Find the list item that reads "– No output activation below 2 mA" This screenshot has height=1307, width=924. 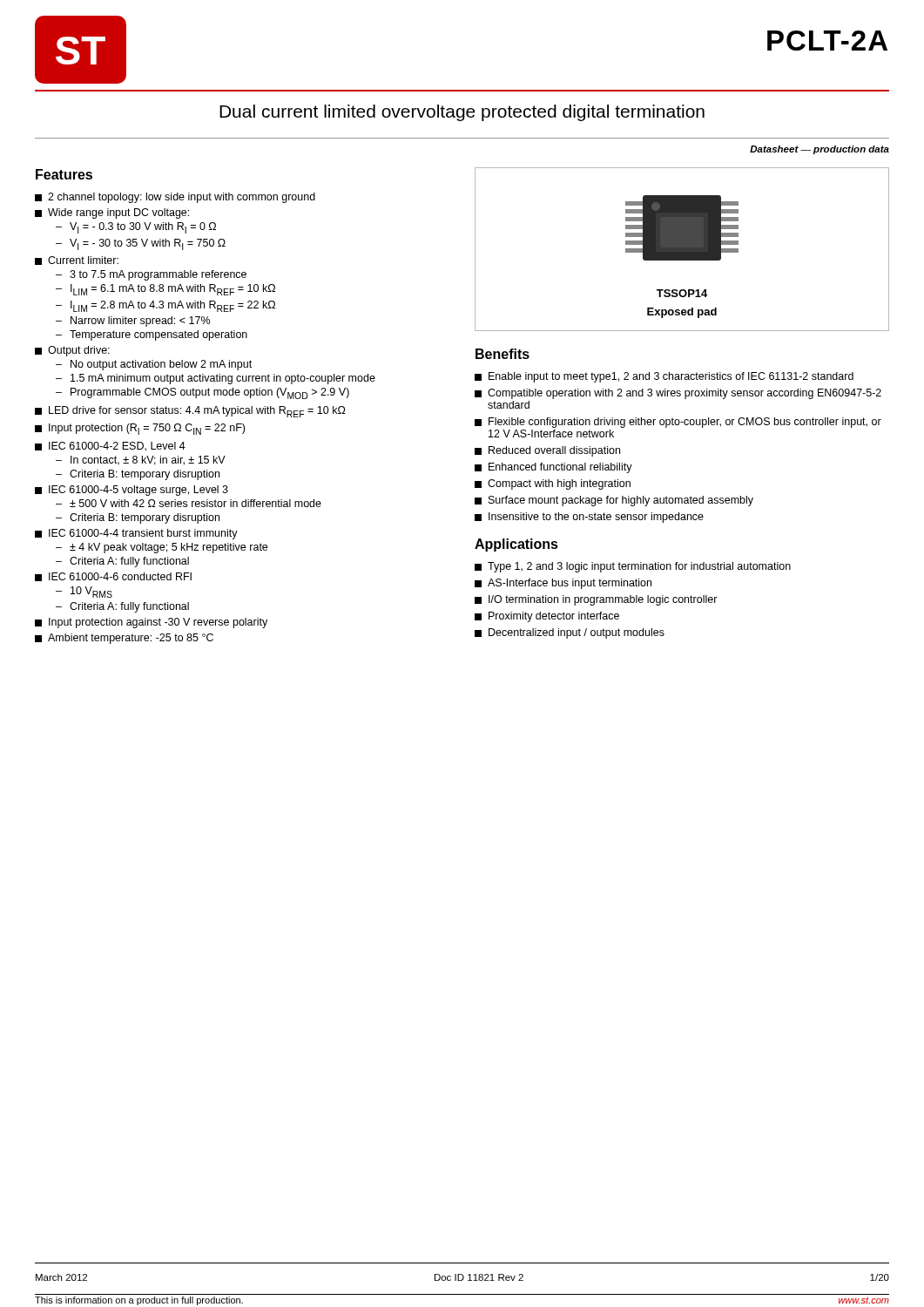(x=154, y=364)
